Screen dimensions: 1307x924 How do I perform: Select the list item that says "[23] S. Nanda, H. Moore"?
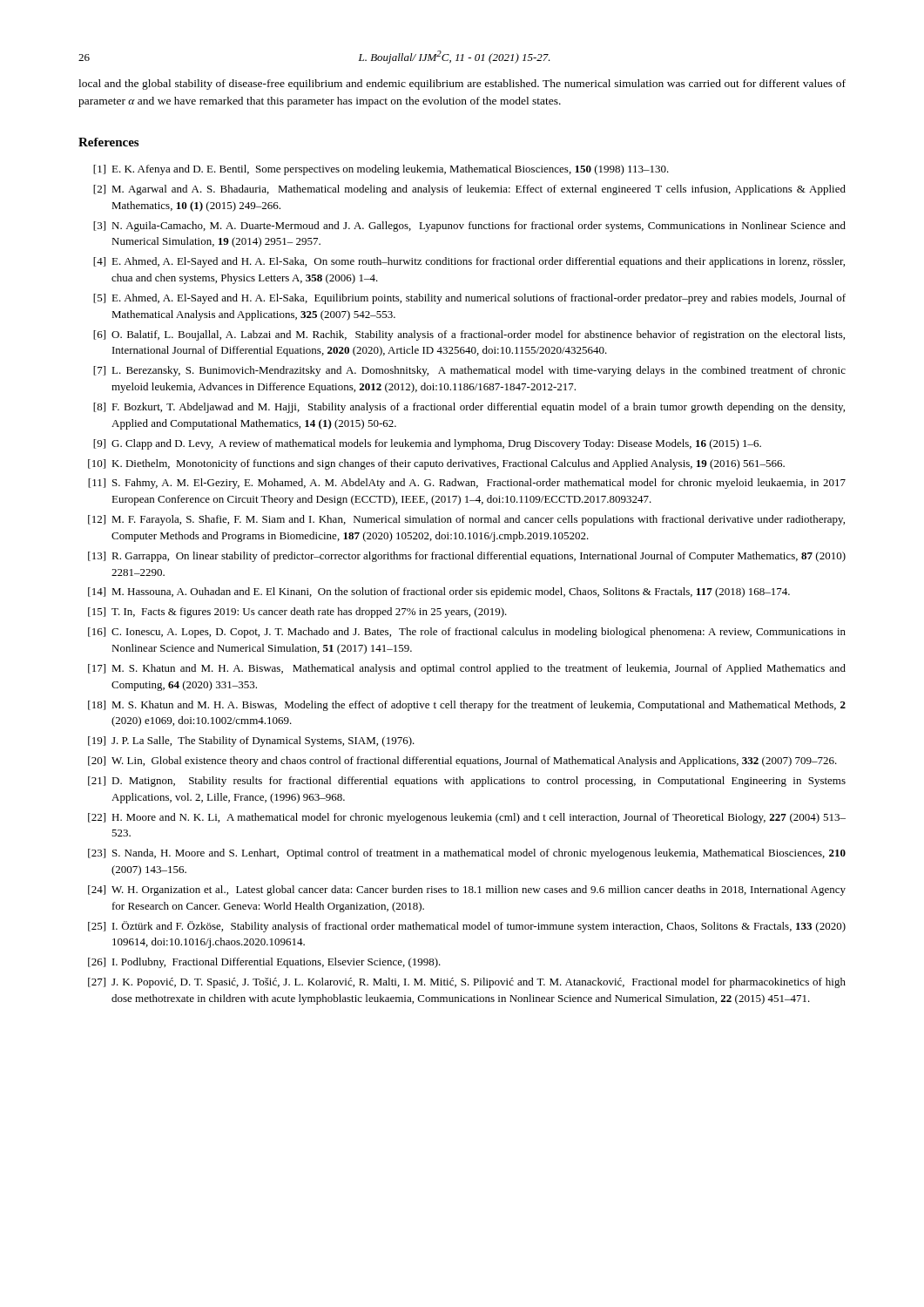[x=462, y=862]
